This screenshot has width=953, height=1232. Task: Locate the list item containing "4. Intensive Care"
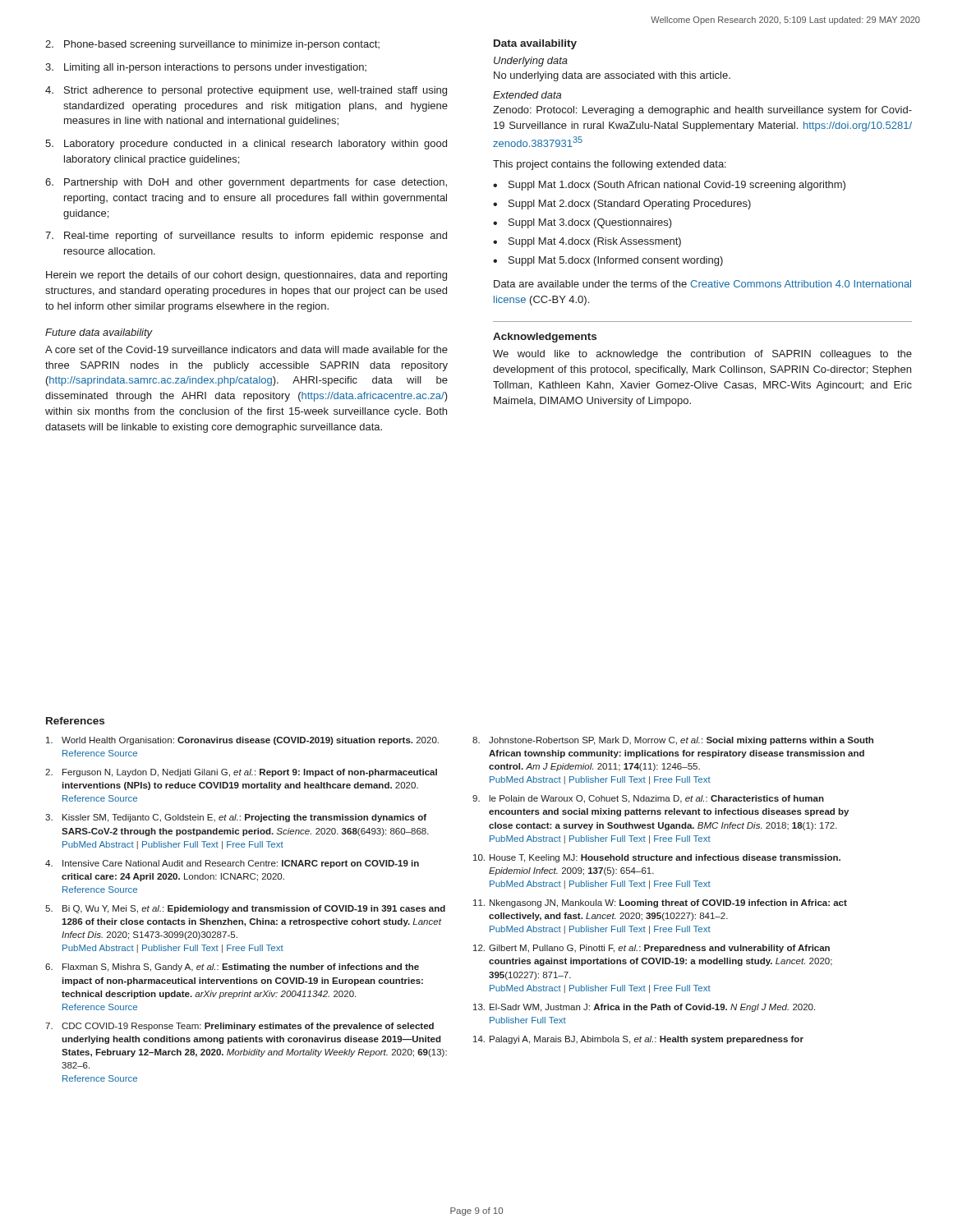click(246, 876)
